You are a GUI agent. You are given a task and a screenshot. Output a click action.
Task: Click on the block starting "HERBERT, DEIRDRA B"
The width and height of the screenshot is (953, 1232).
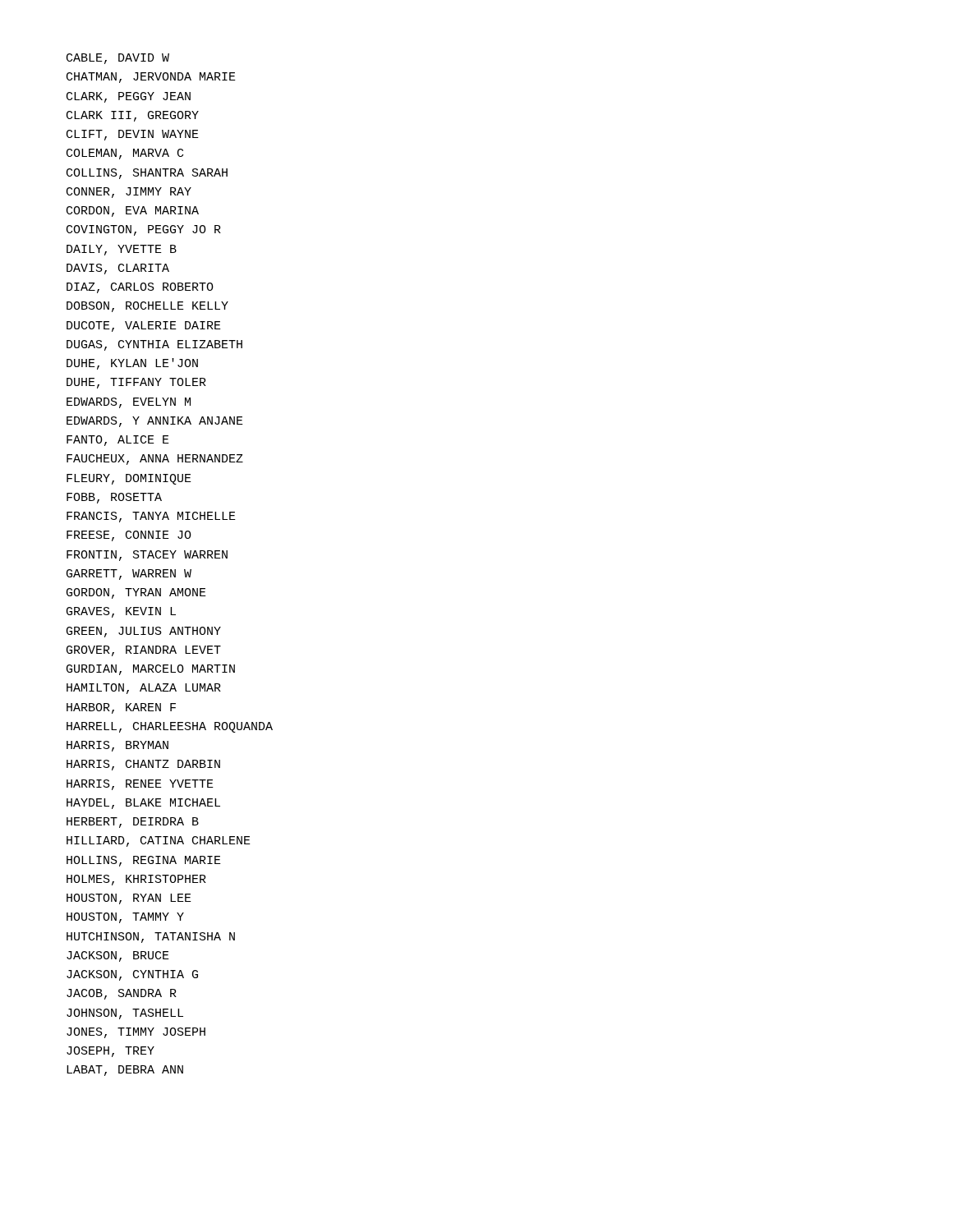(x=132, y=823)
